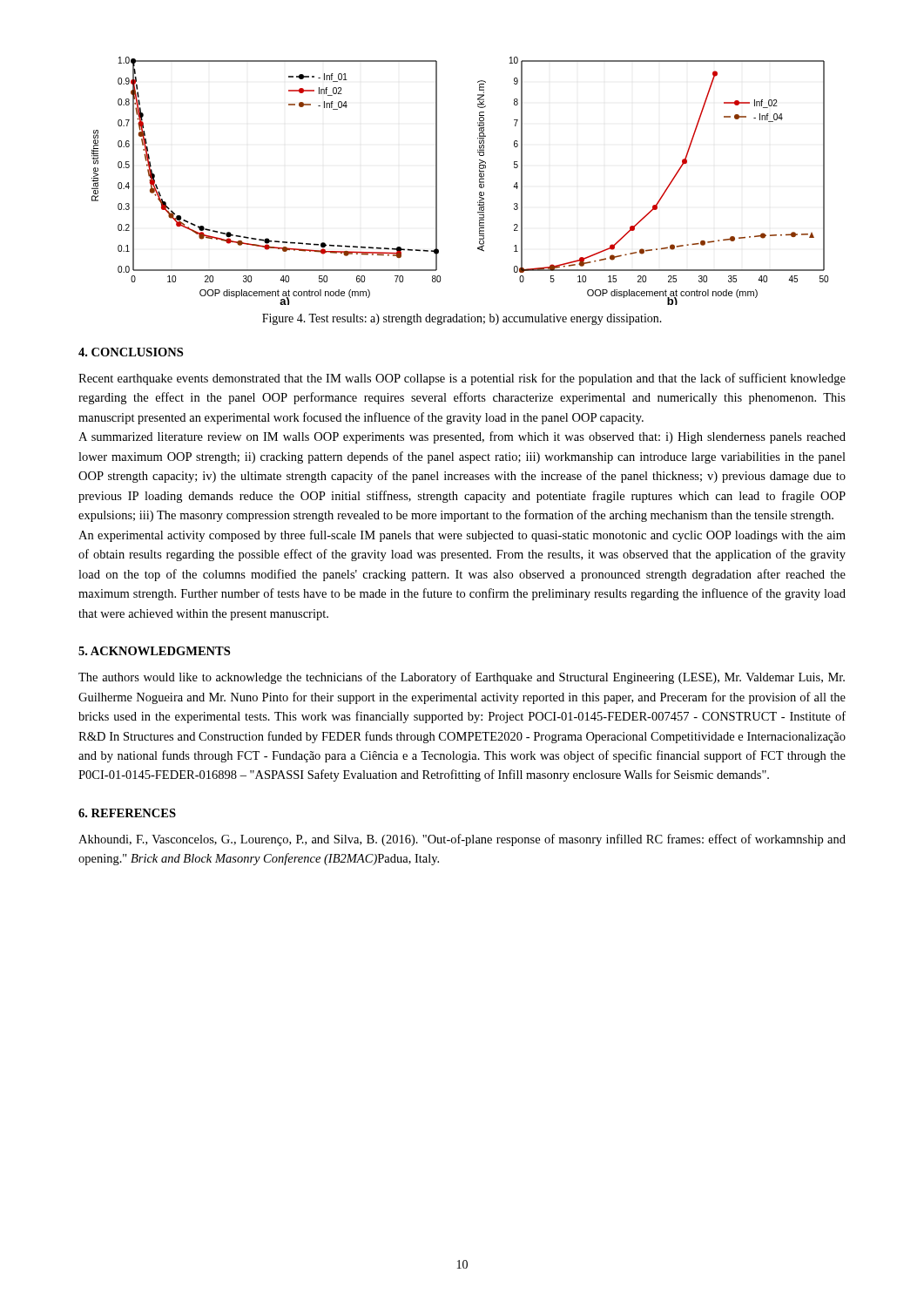Click the passage that begins "Recent earthquake events demonstrated that the IM walls"
This screenshot has width=924, height=1307.
click(462, 496)
